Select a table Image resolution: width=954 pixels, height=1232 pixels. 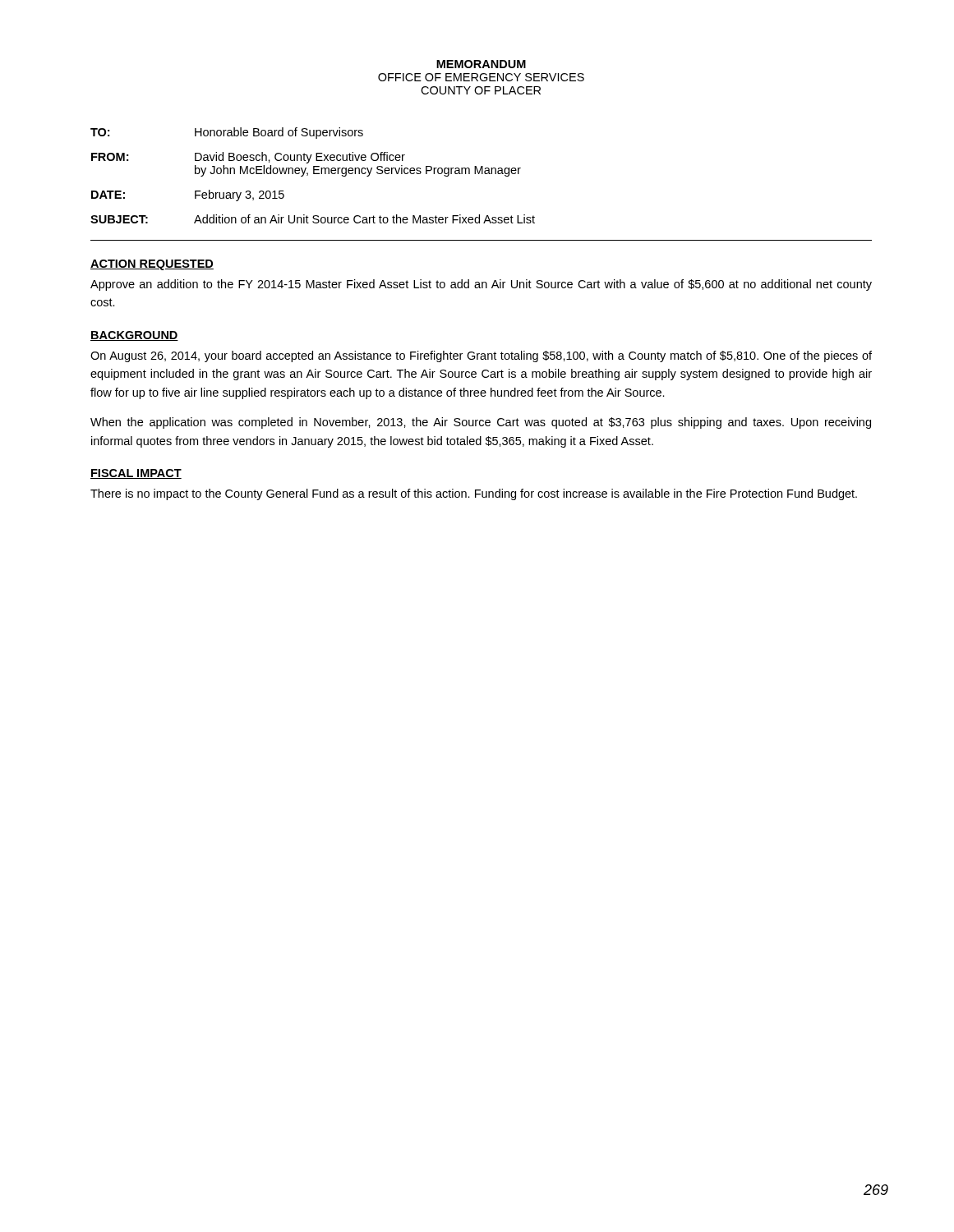click(x=481, y=176)
